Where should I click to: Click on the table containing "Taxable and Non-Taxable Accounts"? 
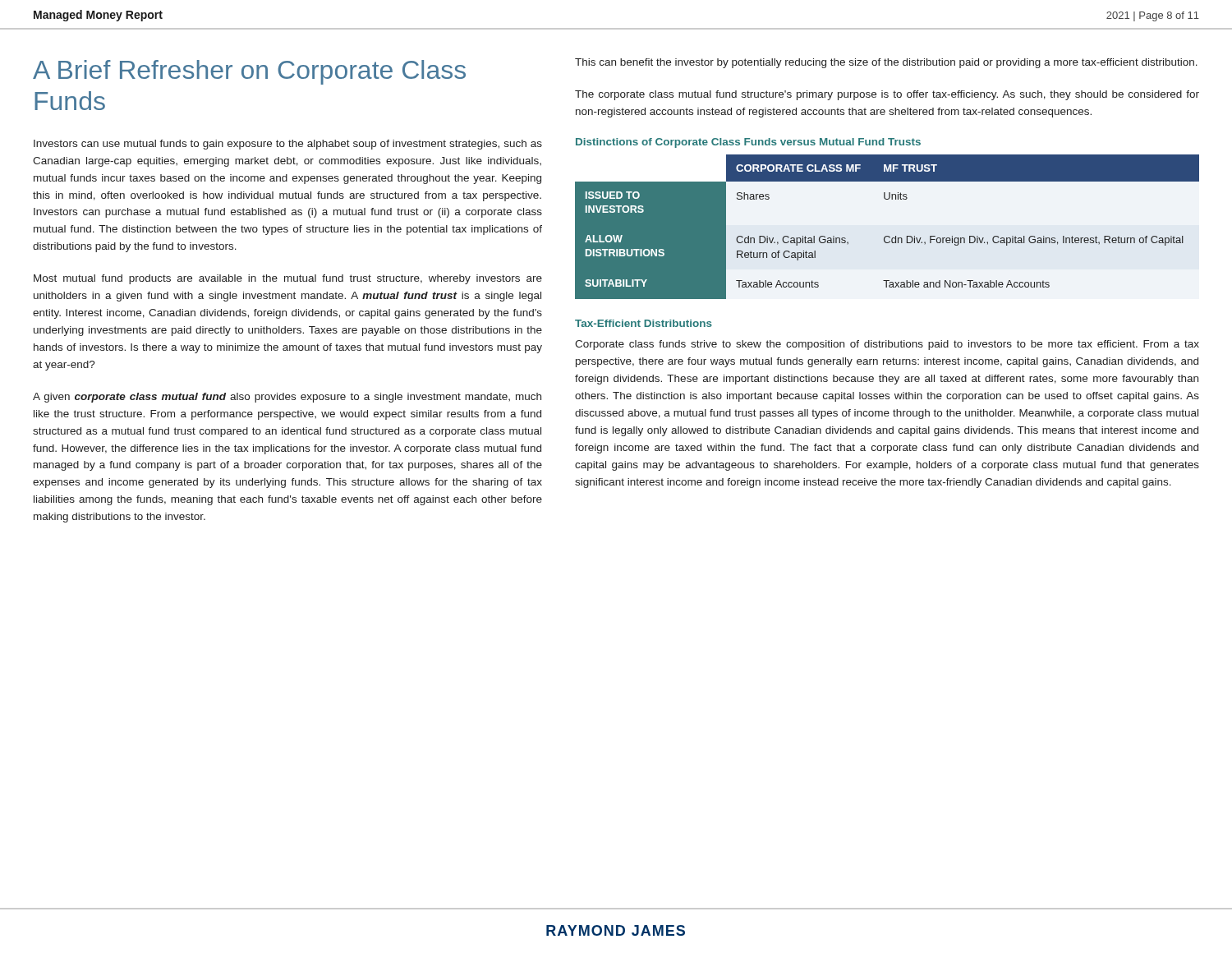[x=887, y=227]
